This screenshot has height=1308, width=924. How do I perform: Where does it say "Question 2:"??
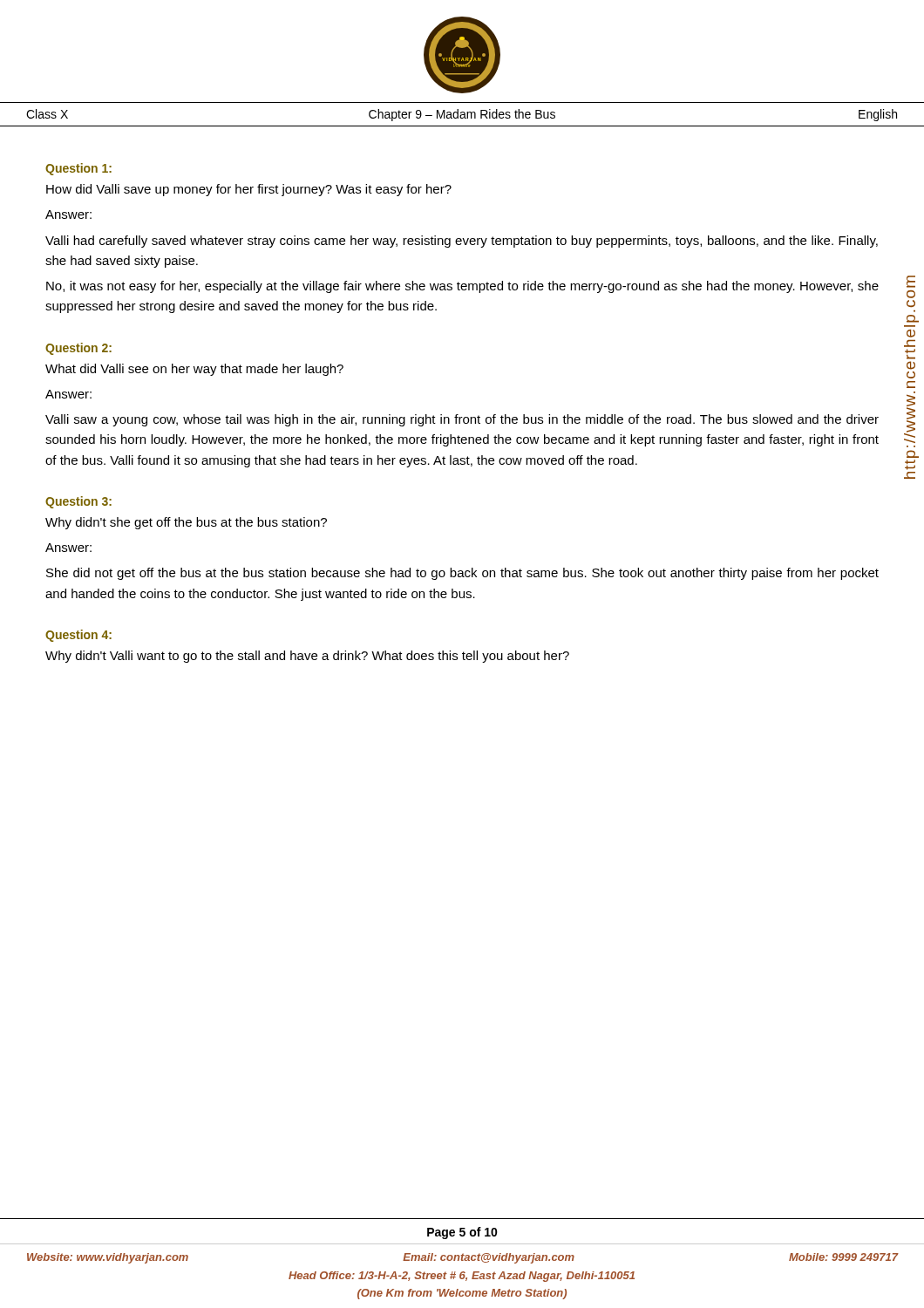pyautogui.click(x=79, y=347)
